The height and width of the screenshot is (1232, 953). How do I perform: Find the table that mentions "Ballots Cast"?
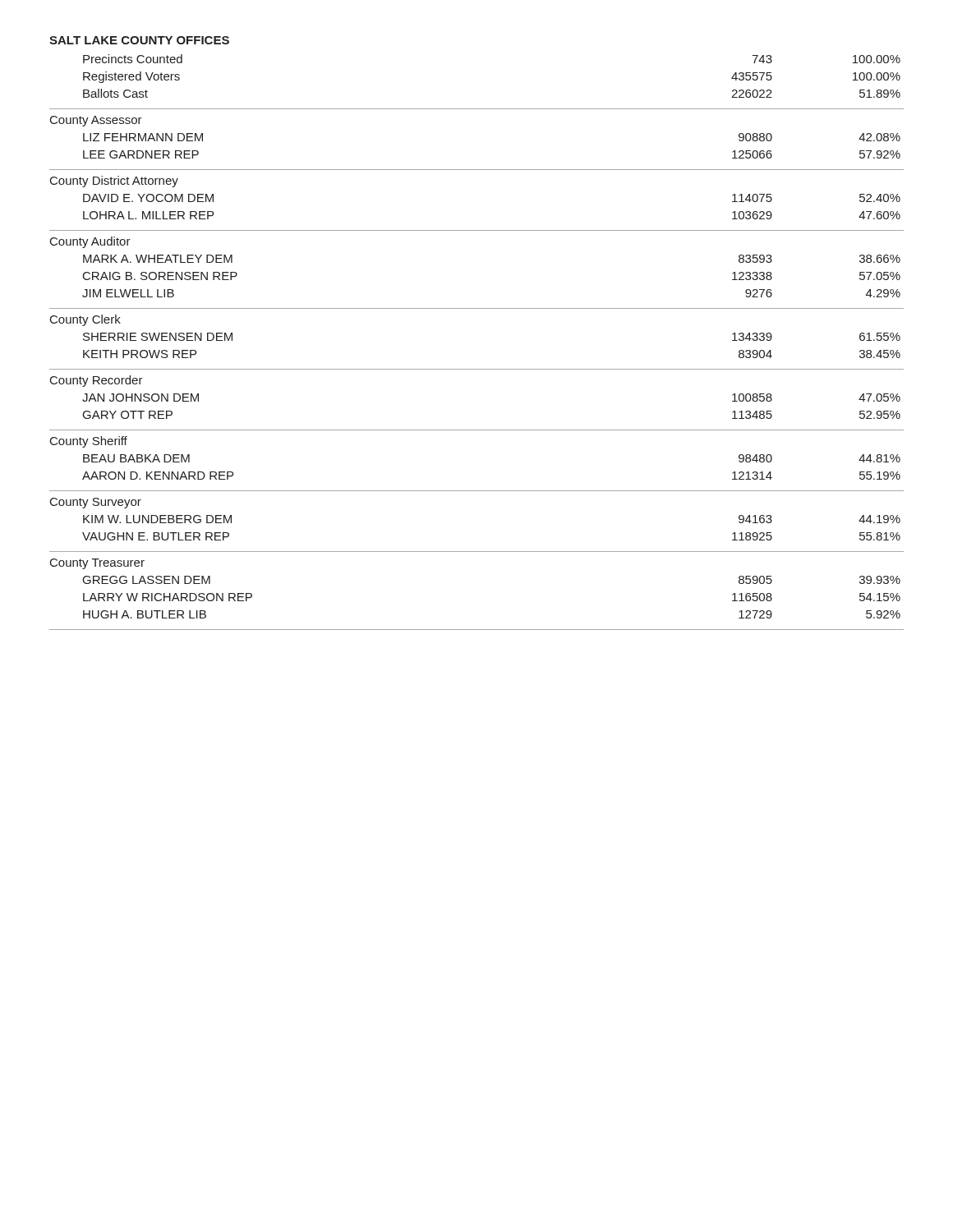point(476,76)
